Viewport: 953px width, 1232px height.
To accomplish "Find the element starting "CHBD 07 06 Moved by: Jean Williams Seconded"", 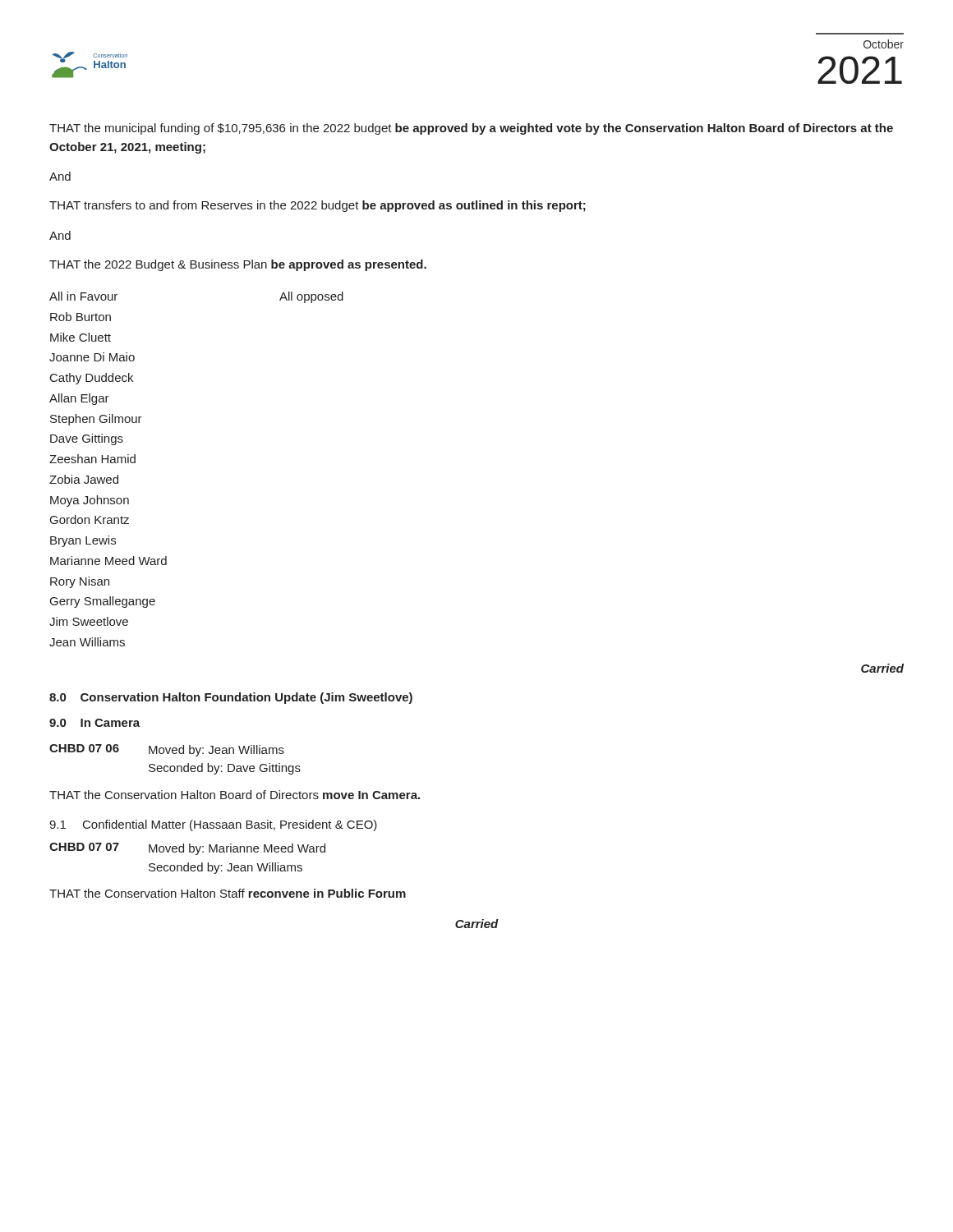I will [x=167, y=750].
